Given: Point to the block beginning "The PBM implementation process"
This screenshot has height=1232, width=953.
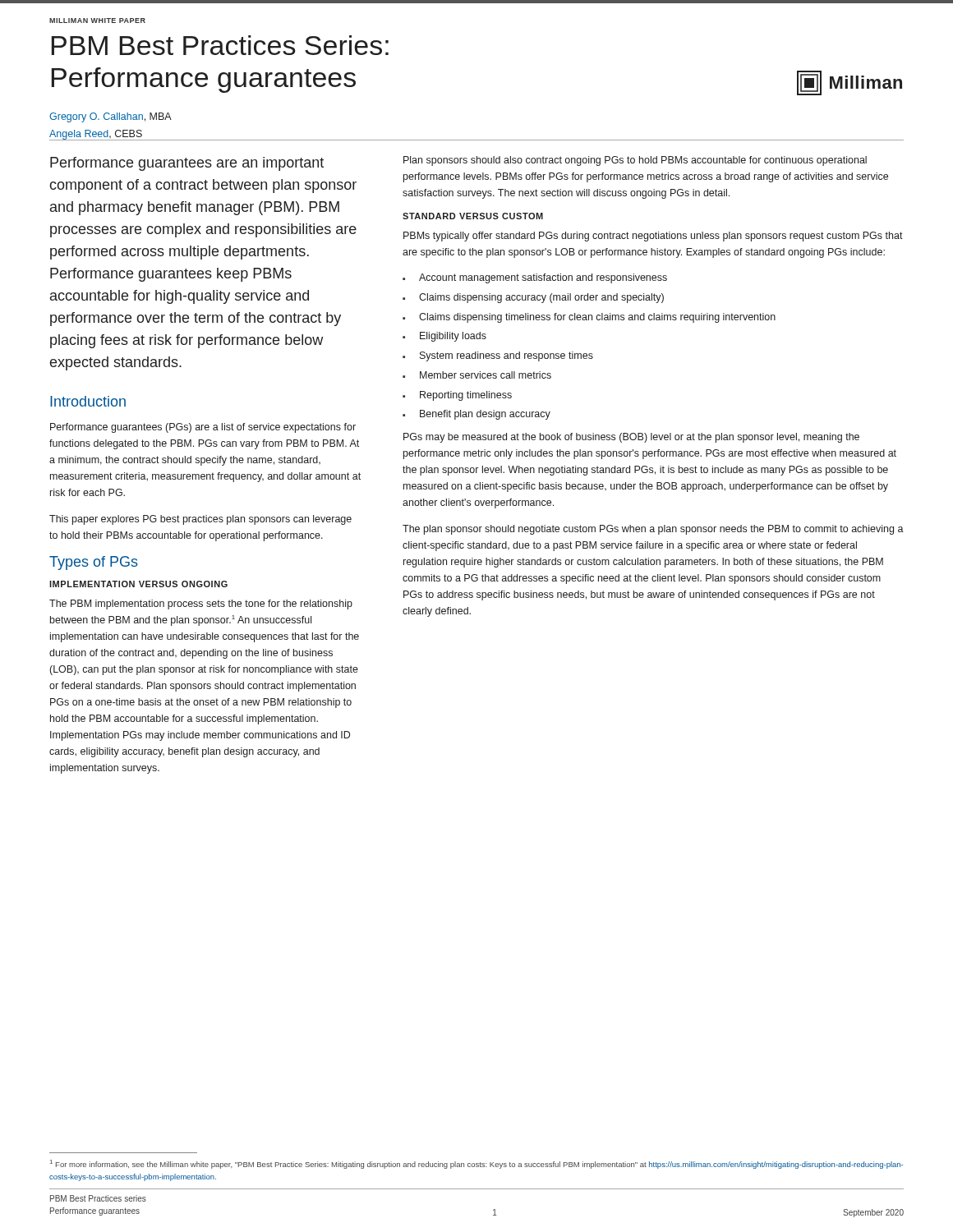Looking at the screenshot, I should click(204, 686).
